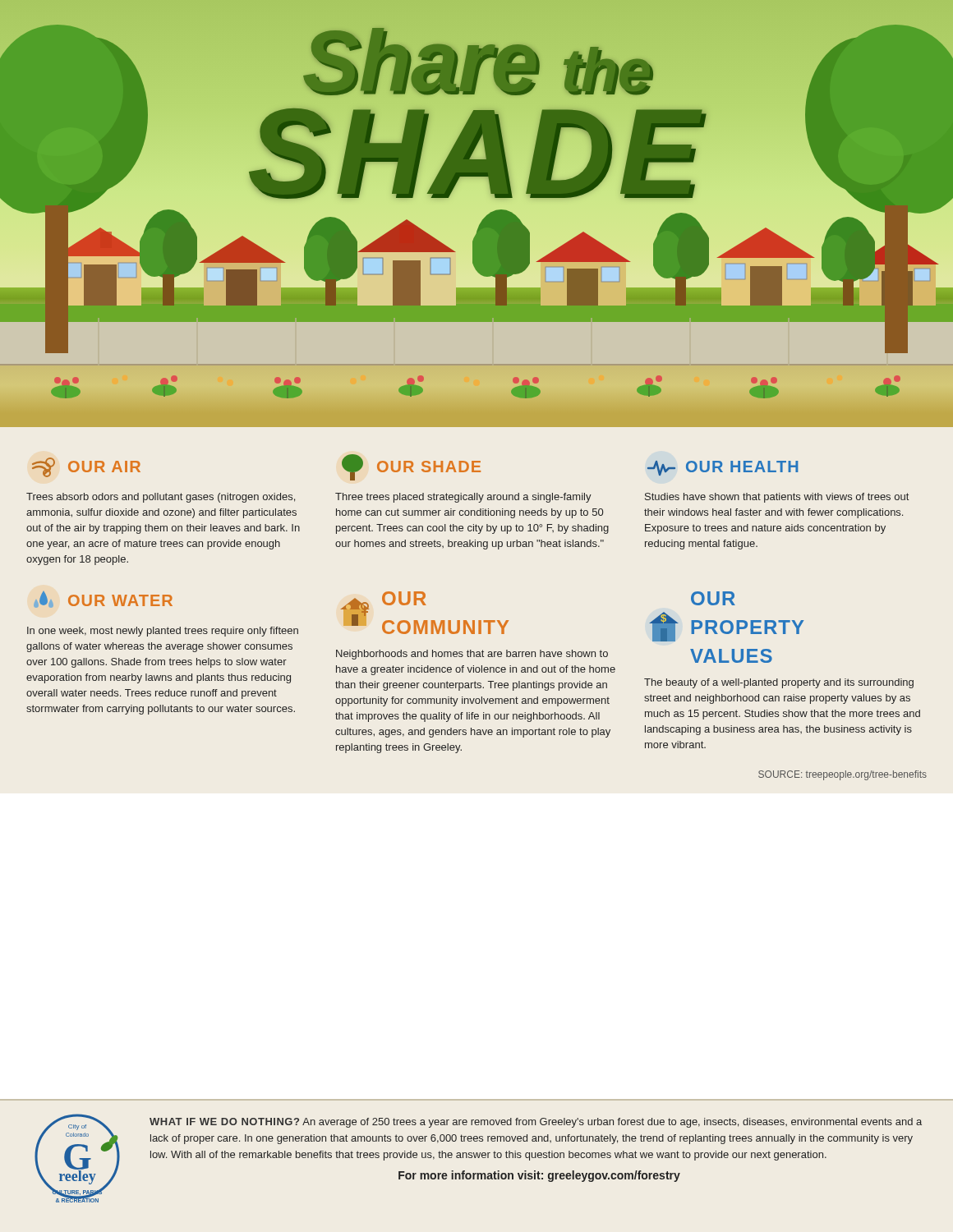953x1232 pixels.
Task: Click where it says "For more information visit: greeleygov.com/forestry"
Action: pos(539,1176)
